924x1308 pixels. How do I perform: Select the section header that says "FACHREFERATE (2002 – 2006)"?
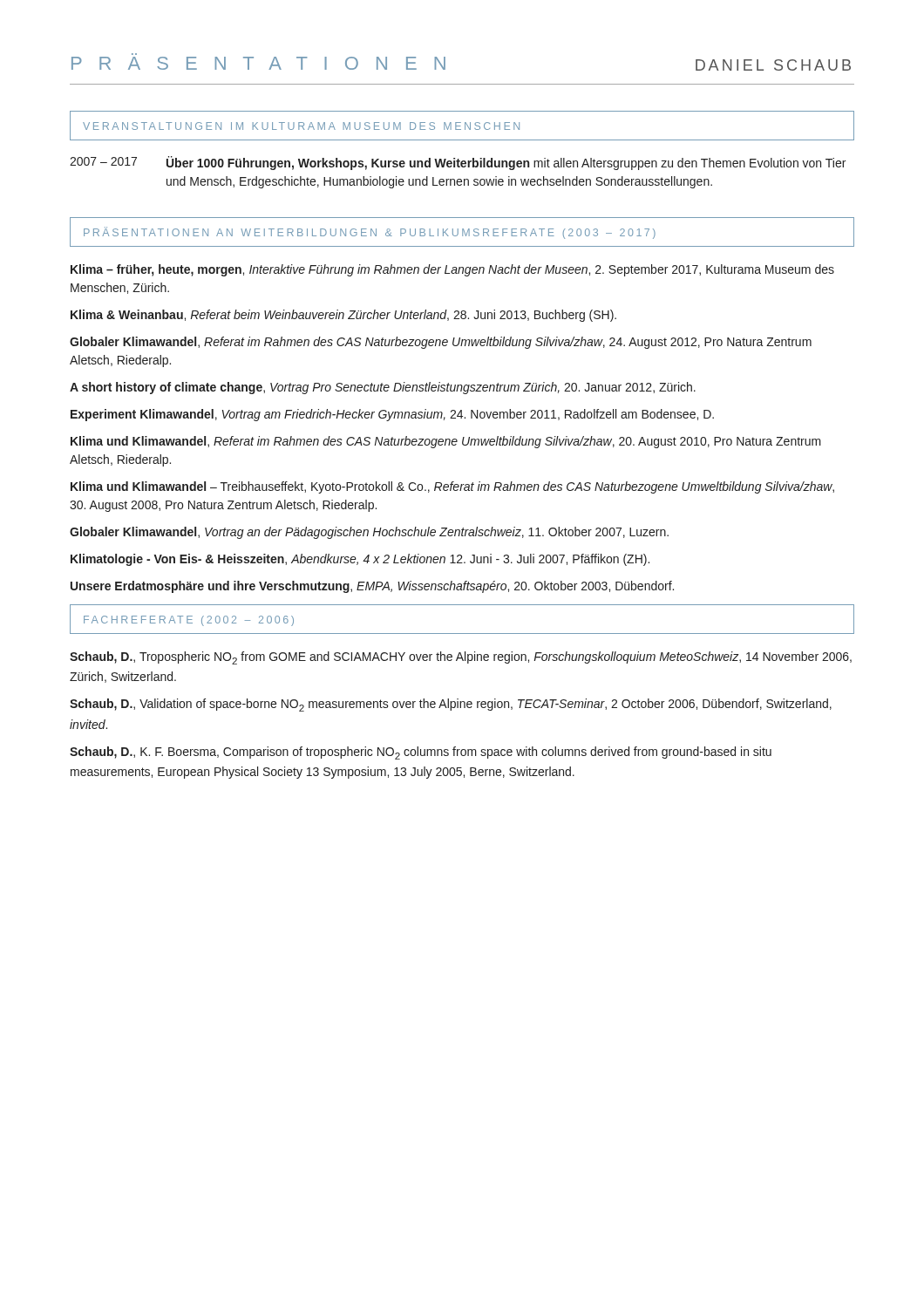pos(190,620)
